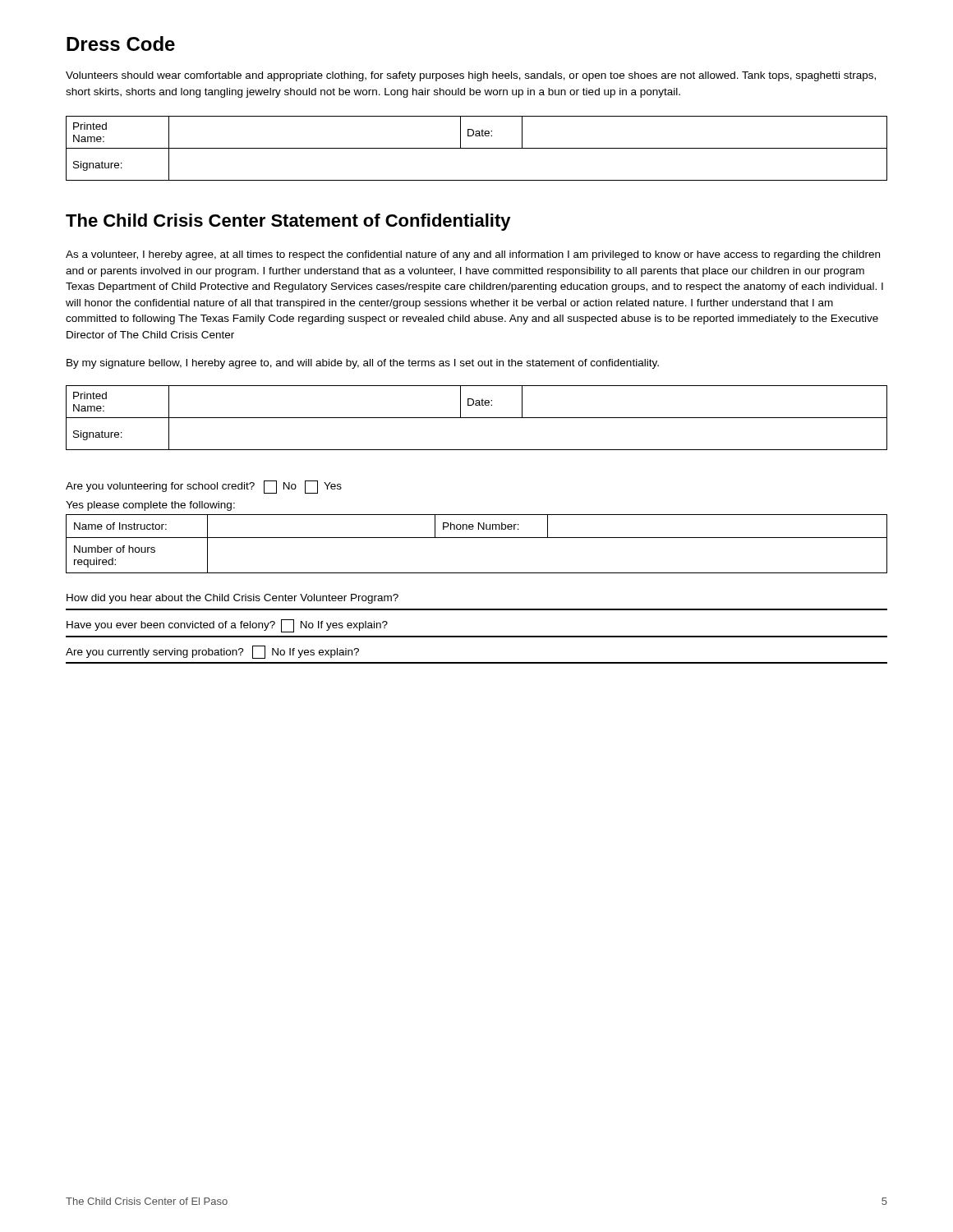Find the block starting "The Child Crisis Center Statement of Confidentiality"
This screenshot has height=1232, width=953.
476,221
